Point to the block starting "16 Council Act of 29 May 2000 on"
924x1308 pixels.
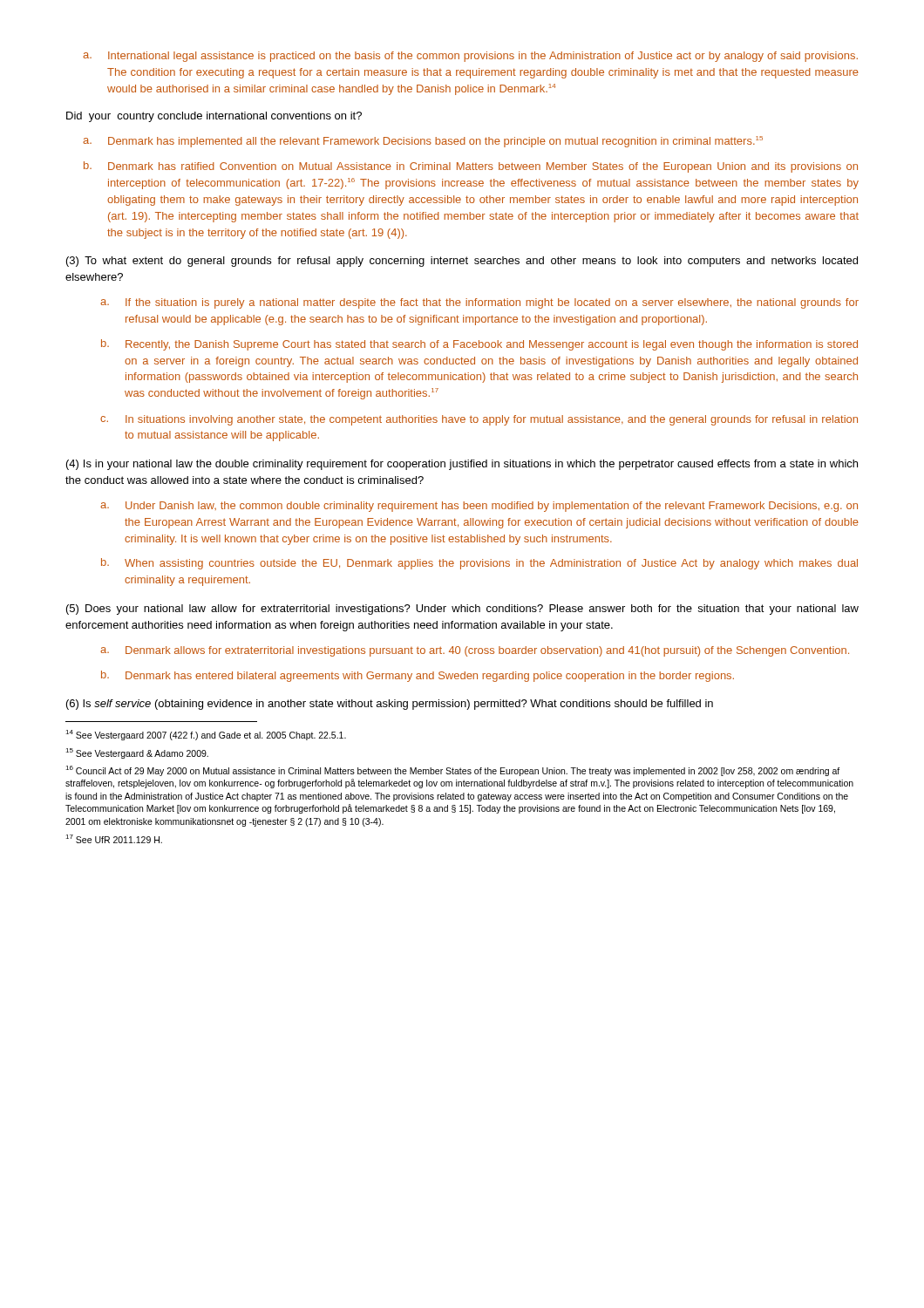point(459,795)
